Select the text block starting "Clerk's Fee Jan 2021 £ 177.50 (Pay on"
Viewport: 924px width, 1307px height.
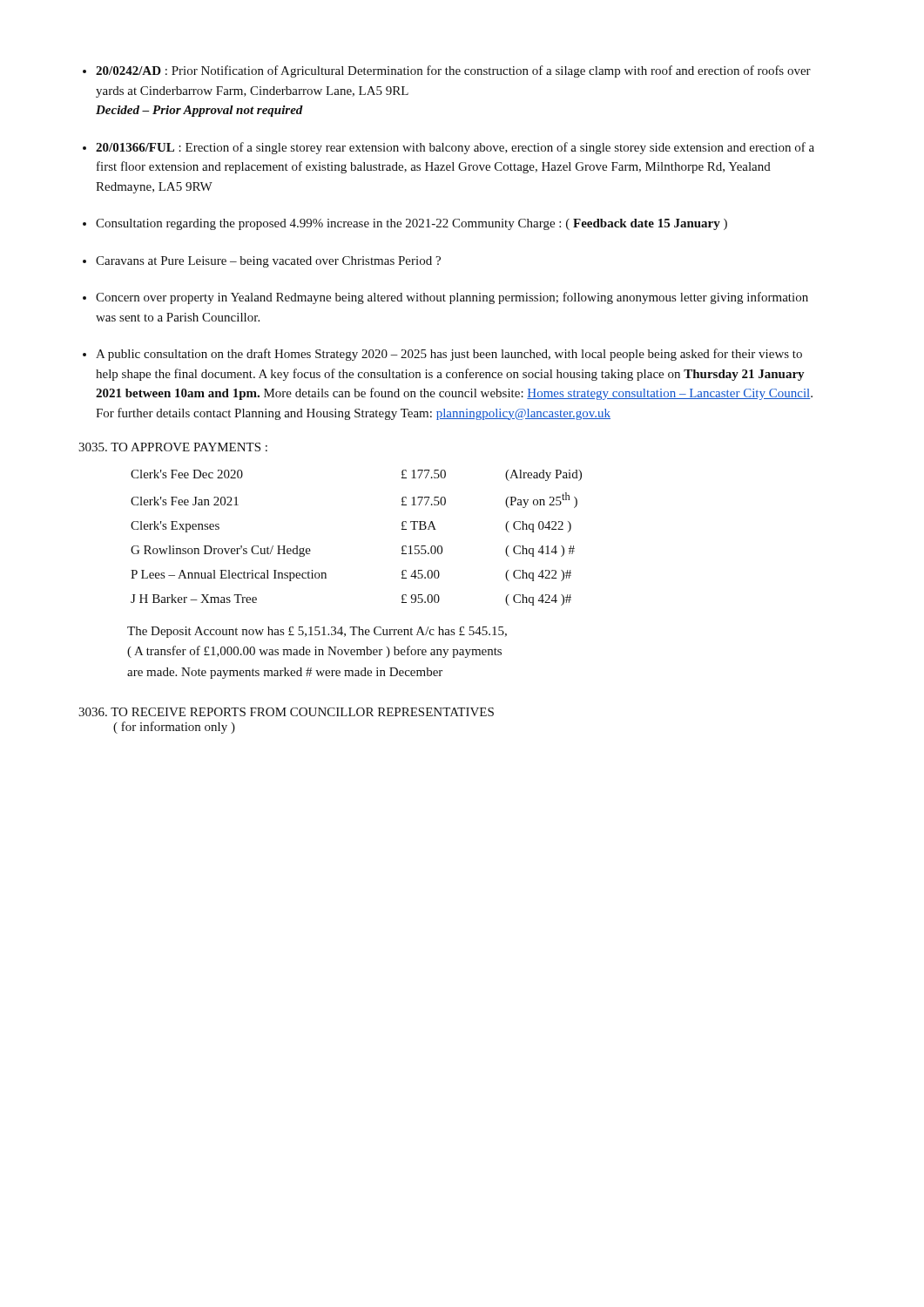(175, 501)
